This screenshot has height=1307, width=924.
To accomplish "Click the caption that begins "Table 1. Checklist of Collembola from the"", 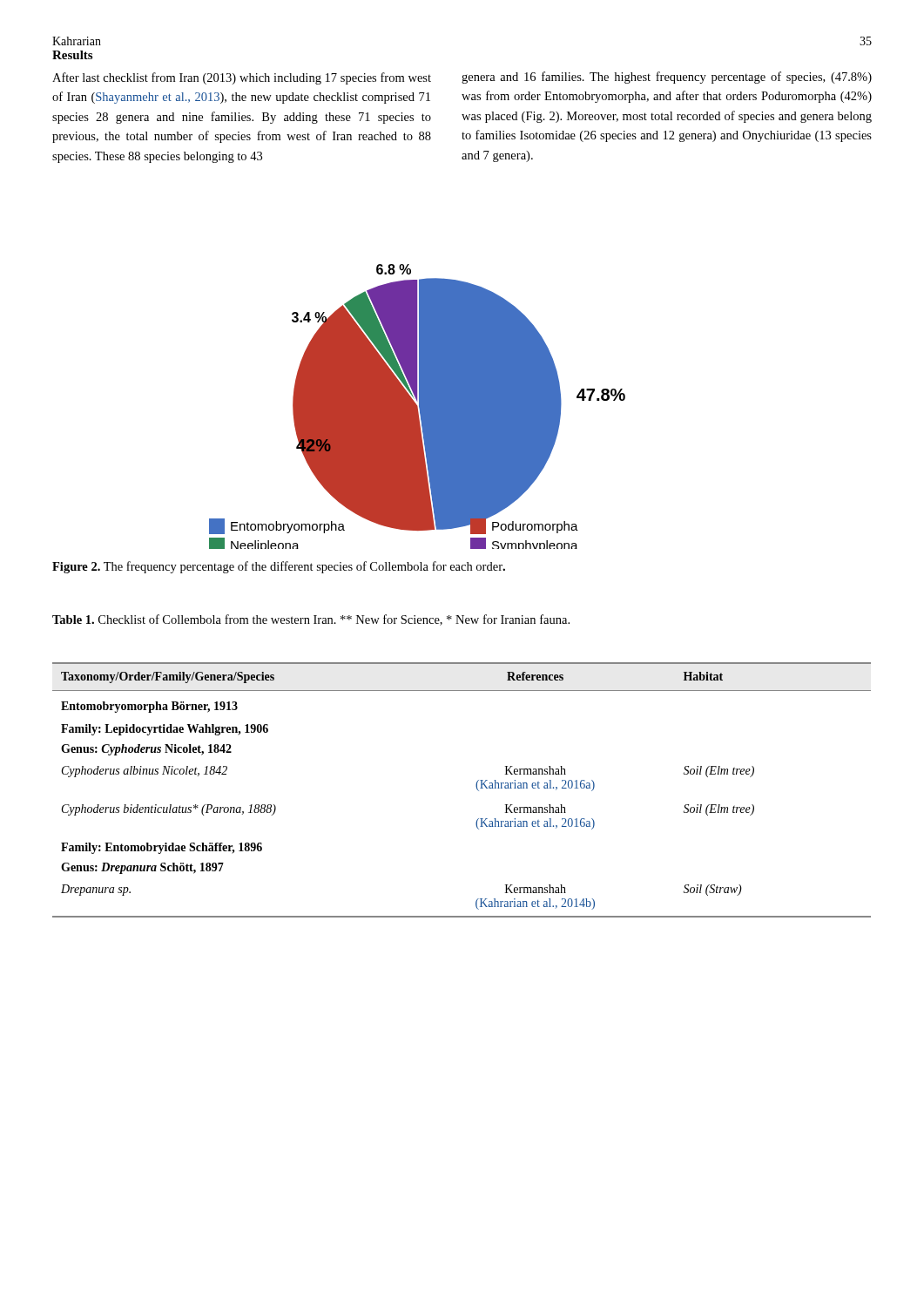I will click(311, 620).
